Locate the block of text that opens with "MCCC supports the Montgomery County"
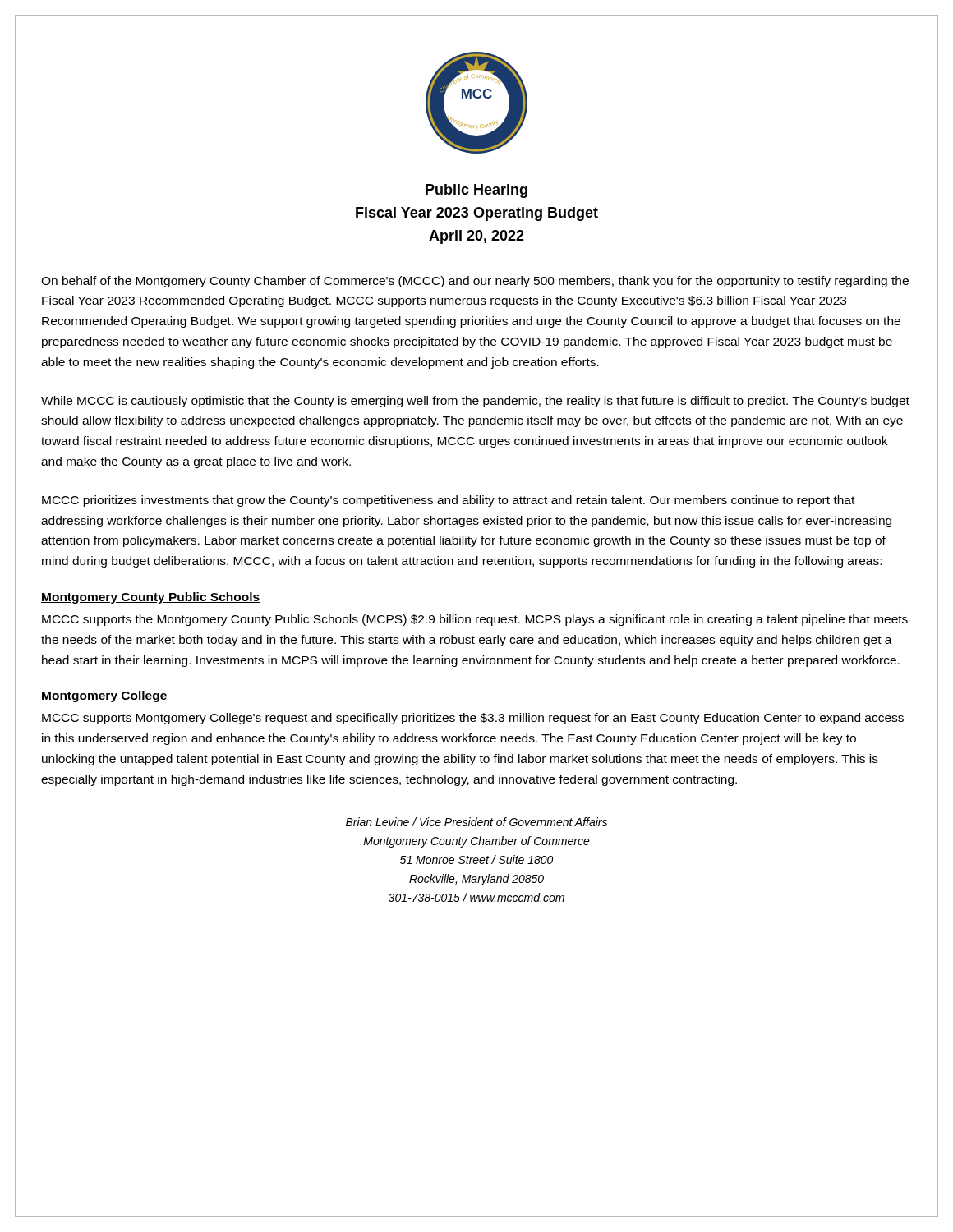 [x=475, y=639]
